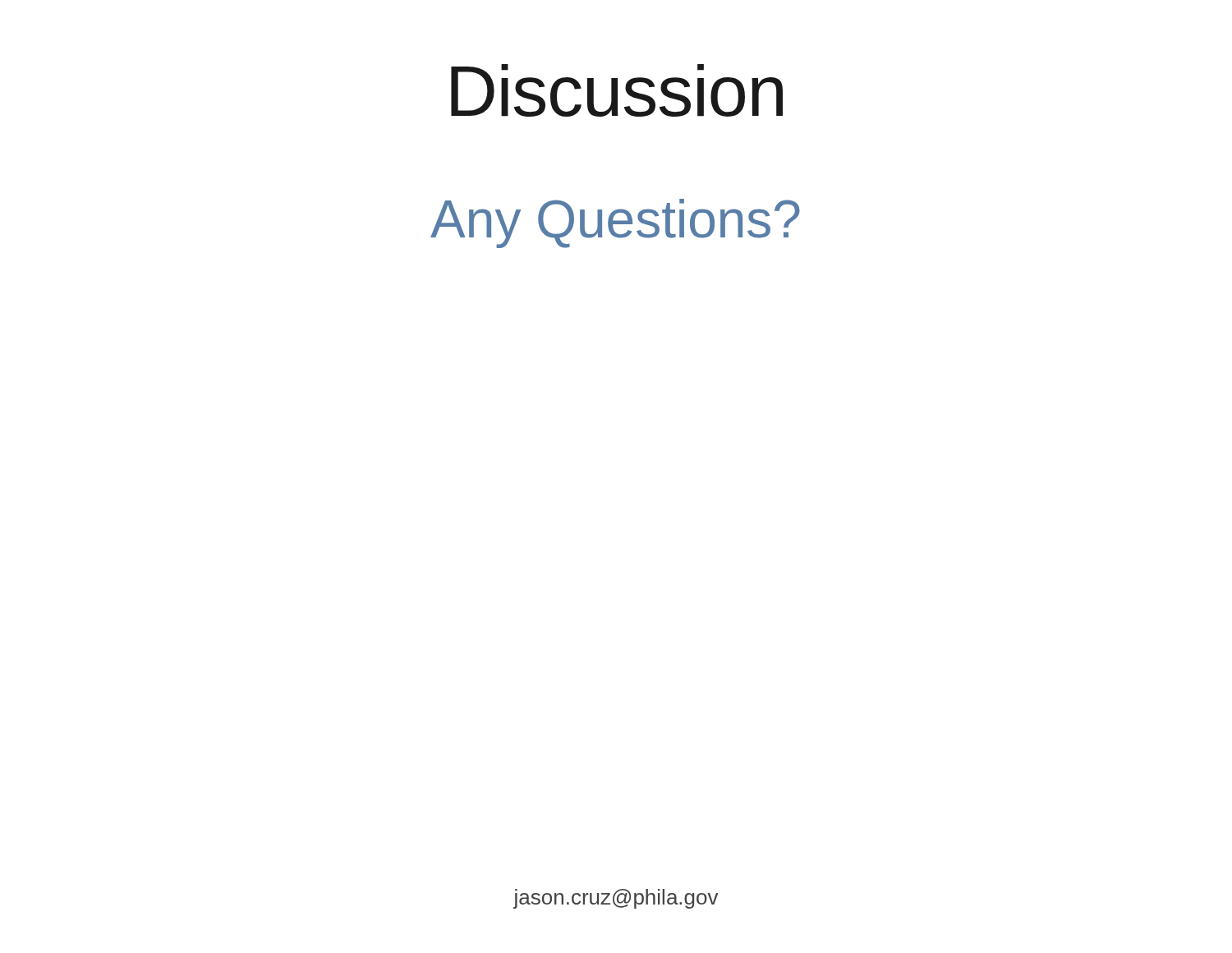This screenshot has width=1232, height=953.
Task: Where does it say "Any Questions?"?
Action: coord(616,219)
